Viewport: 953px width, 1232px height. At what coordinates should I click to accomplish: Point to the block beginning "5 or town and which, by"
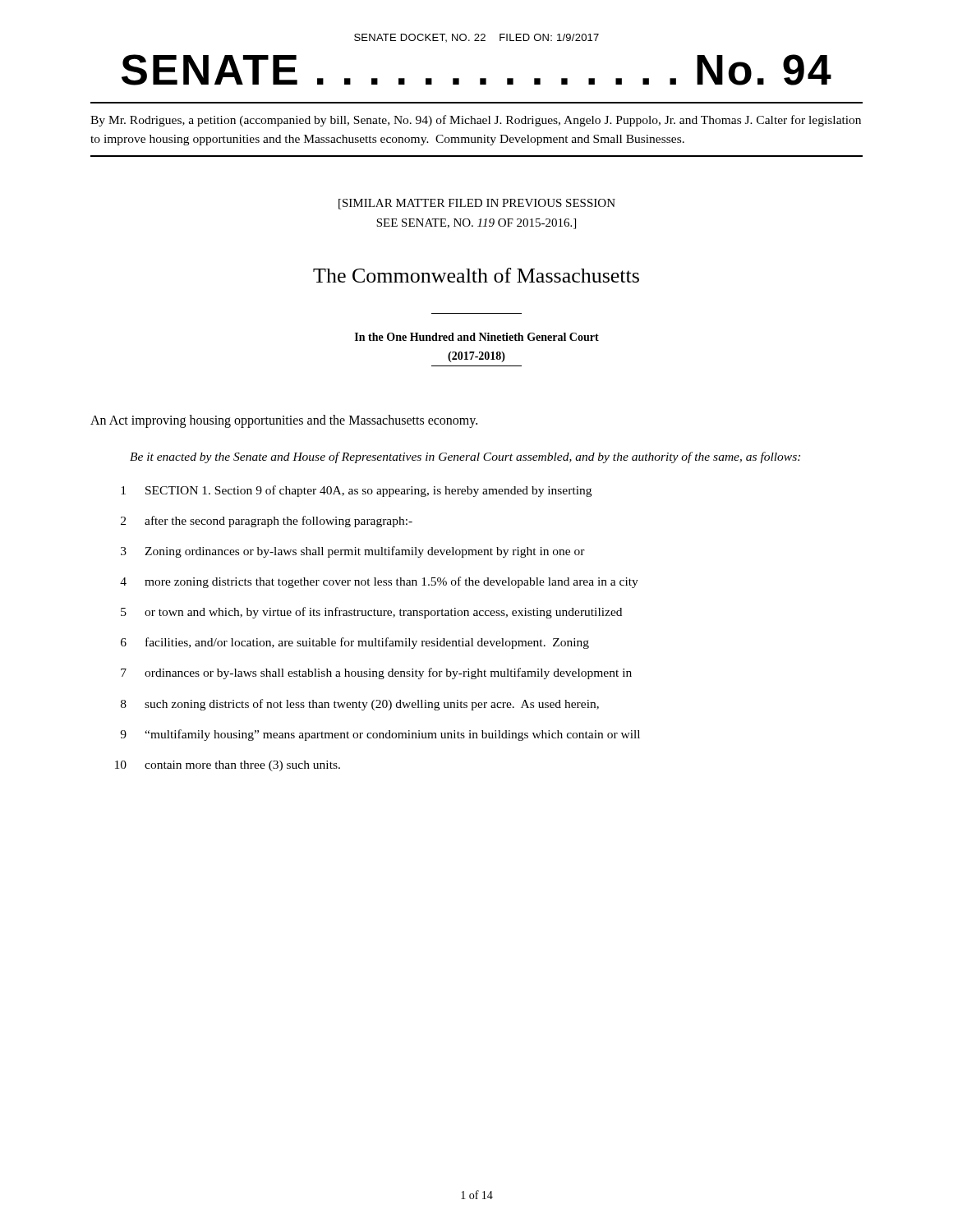(x=476, y=612)
